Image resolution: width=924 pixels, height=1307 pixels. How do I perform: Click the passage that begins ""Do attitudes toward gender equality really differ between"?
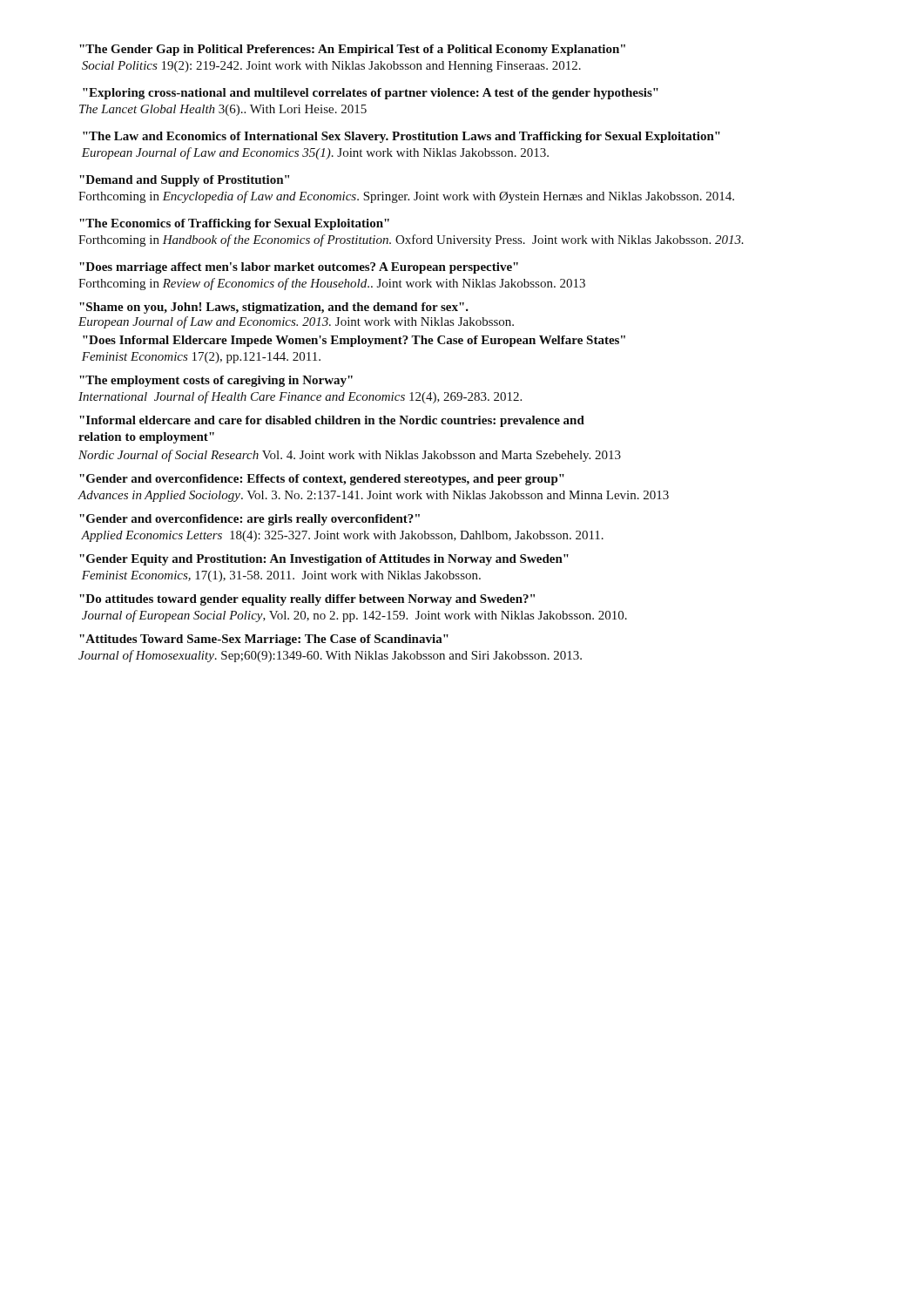[462, 607]
